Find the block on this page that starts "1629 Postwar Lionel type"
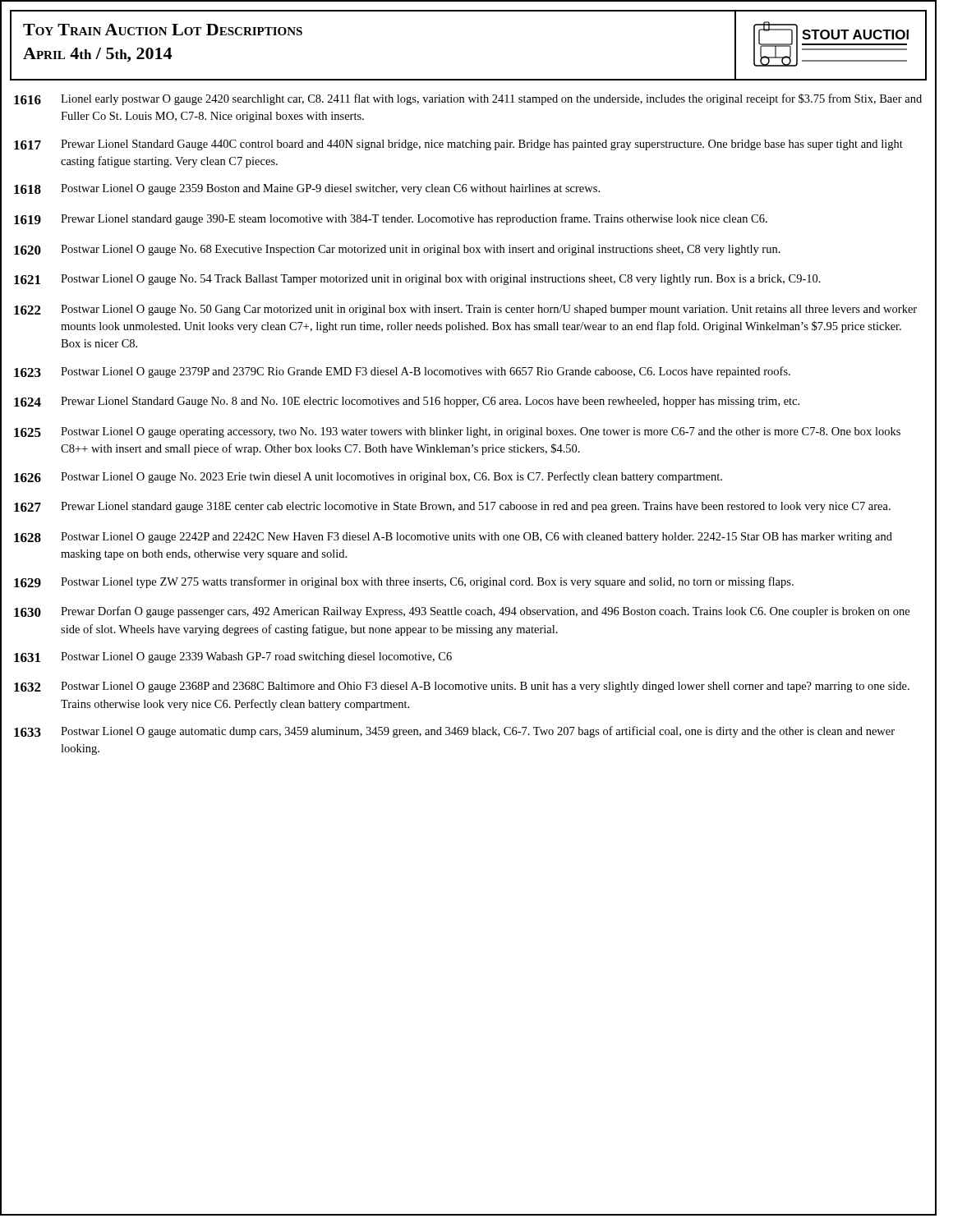 coord(468,583)
